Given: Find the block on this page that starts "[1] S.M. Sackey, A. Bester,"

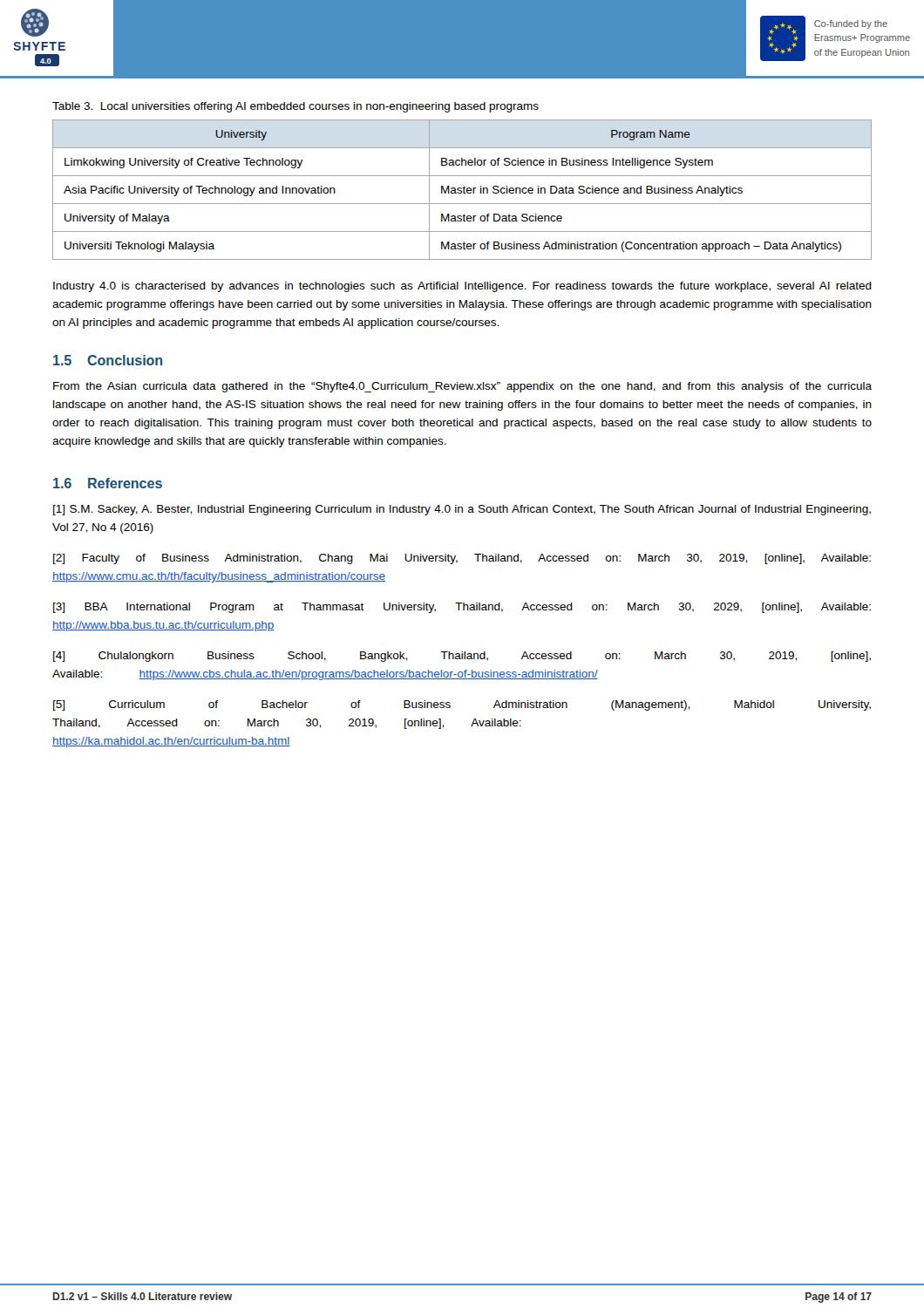Looking at the screenshot, I should (462, 518).
